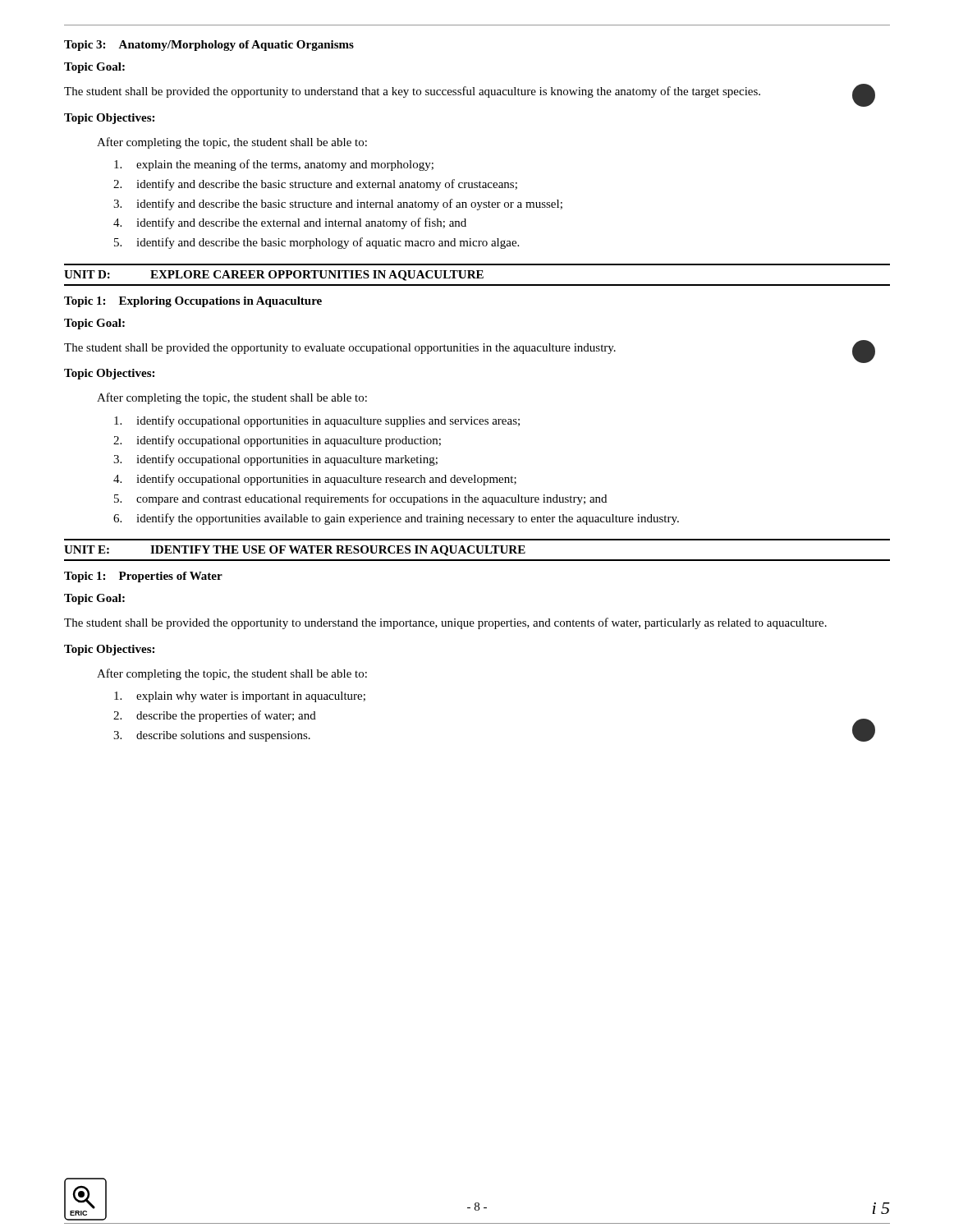Navigate to the passage starting "3.identify and describe the basic"
The height and width of the screenshot is (1232, 954).
pos(502,204)
